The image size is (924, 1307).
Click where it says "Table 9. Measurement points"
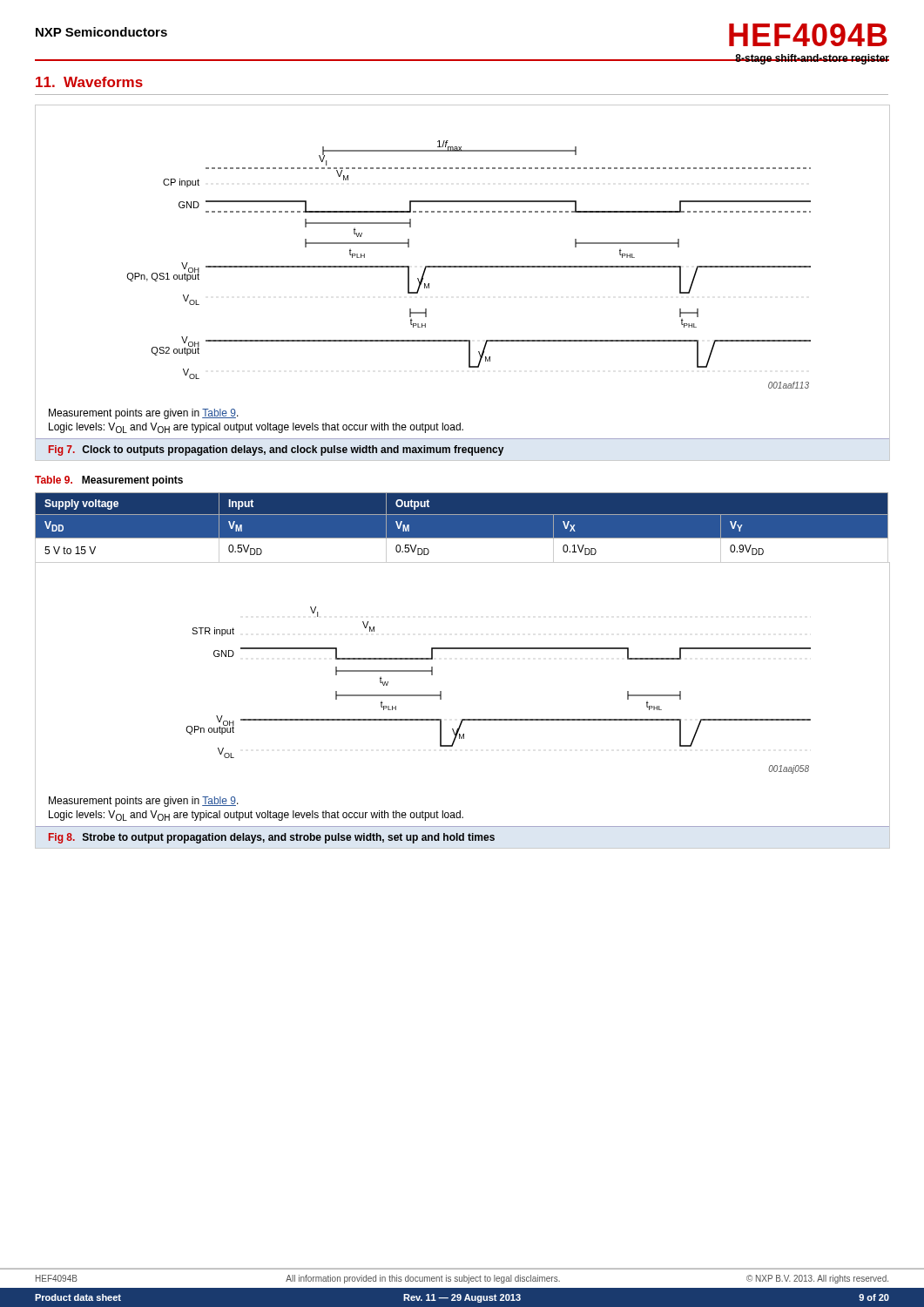point(109,480)
